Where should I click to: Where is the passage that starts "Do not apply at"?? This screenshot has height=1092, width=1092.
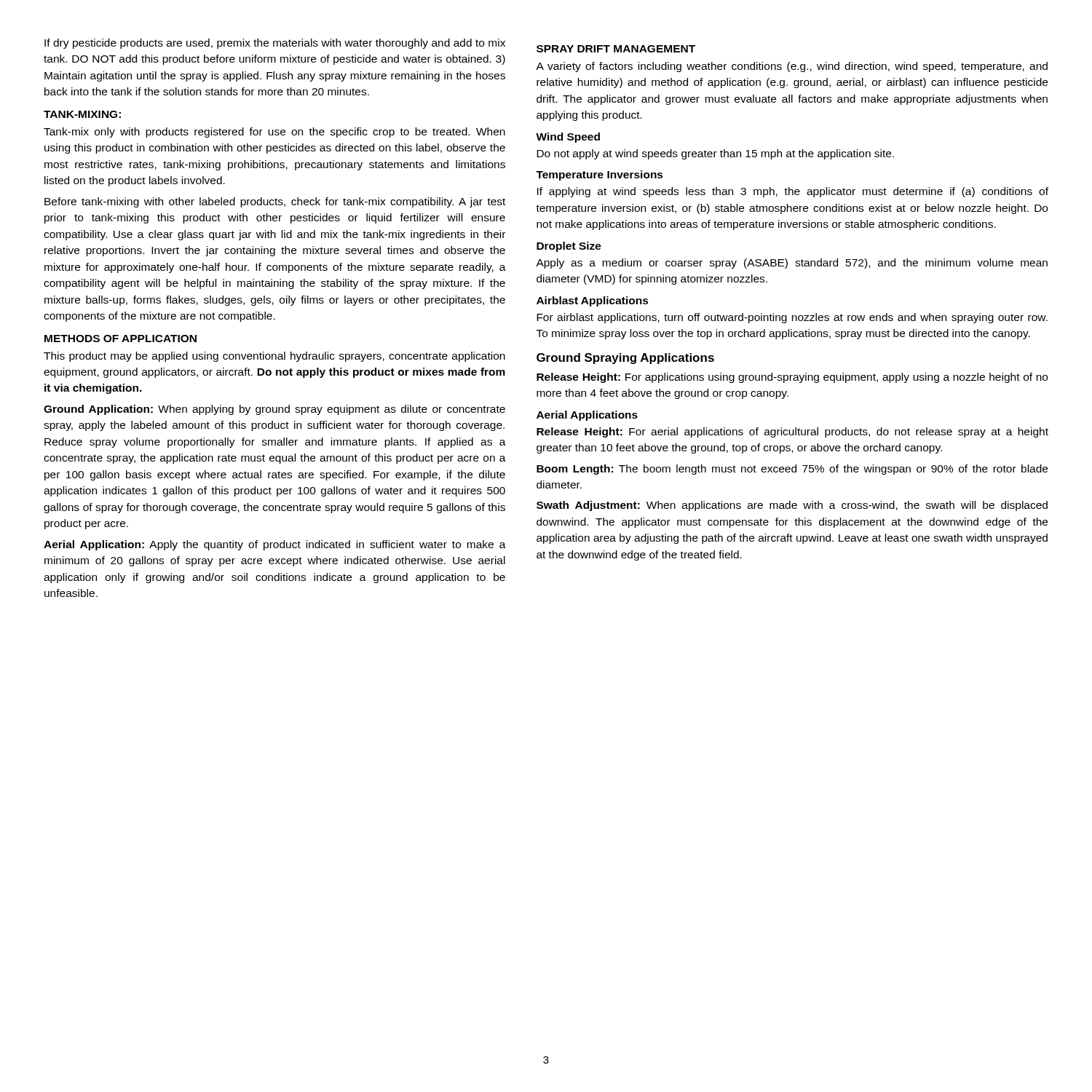[792, 154]
